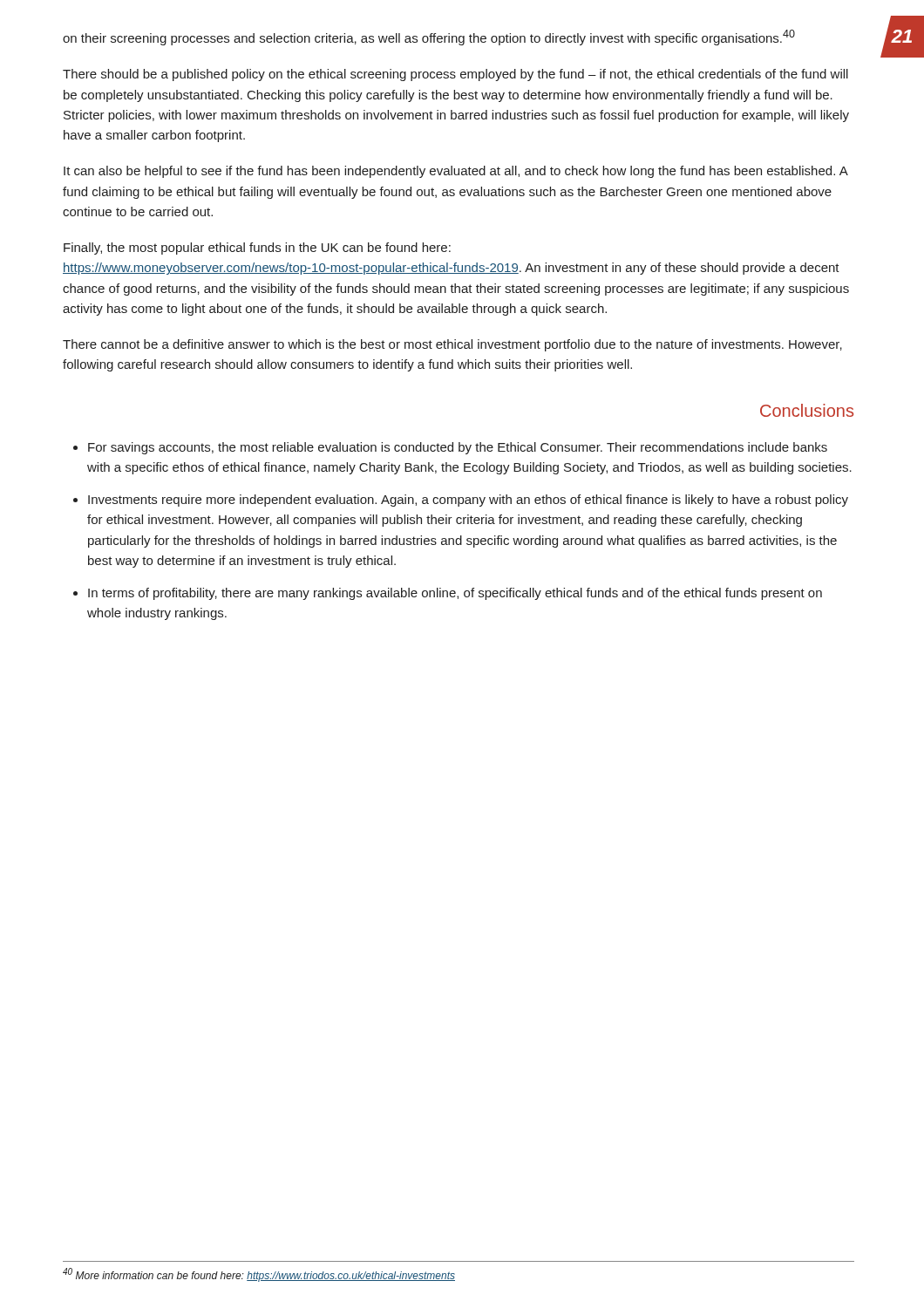Select the block starting "40 More information can be"
Image resolution: width=924 pixels, height=1308 pixels.
(259, 1274)
